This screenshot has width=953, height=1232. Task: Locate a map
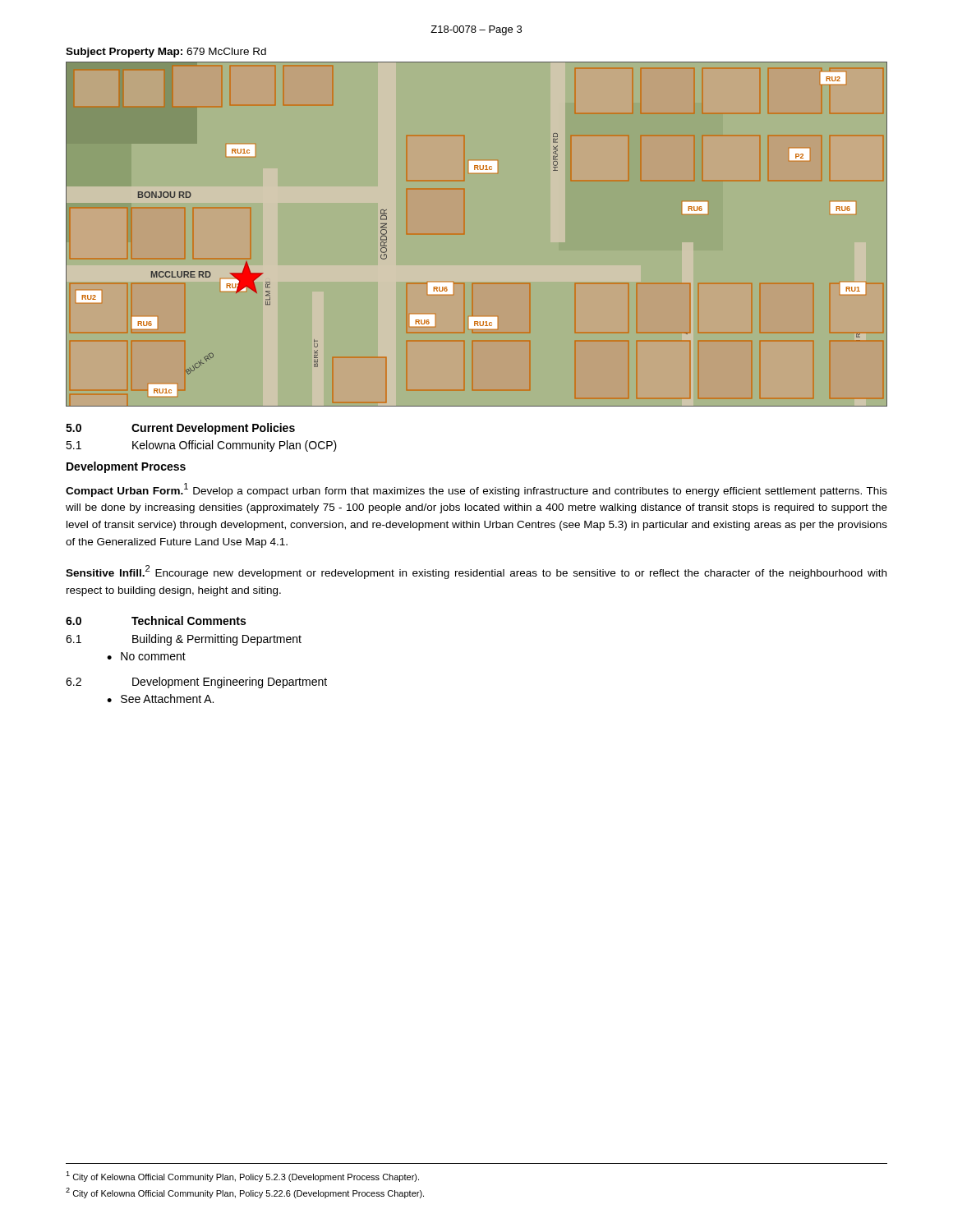pos(476,234)
